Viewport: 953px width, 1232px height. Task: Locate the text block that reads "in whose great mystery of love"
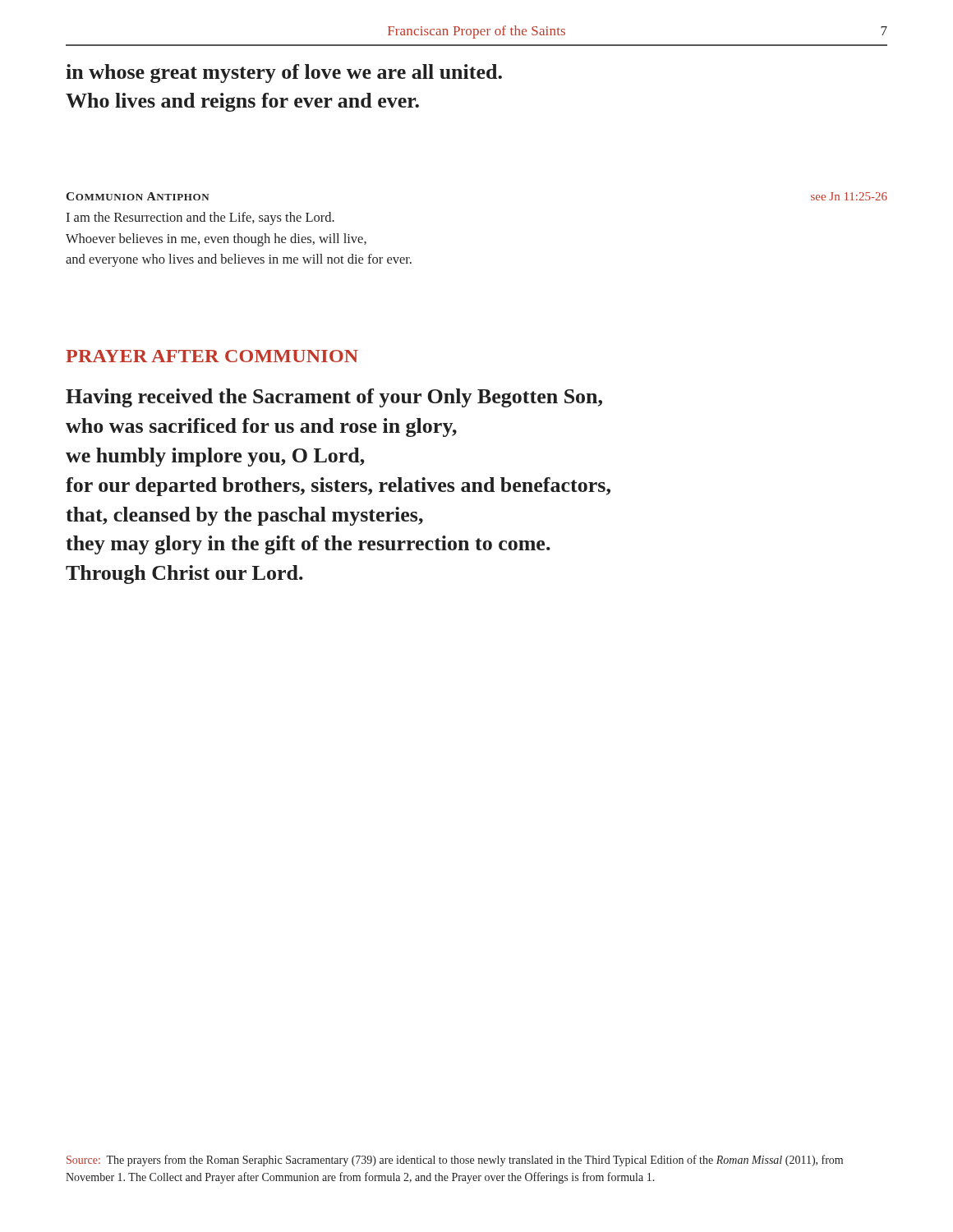[476, 86]
